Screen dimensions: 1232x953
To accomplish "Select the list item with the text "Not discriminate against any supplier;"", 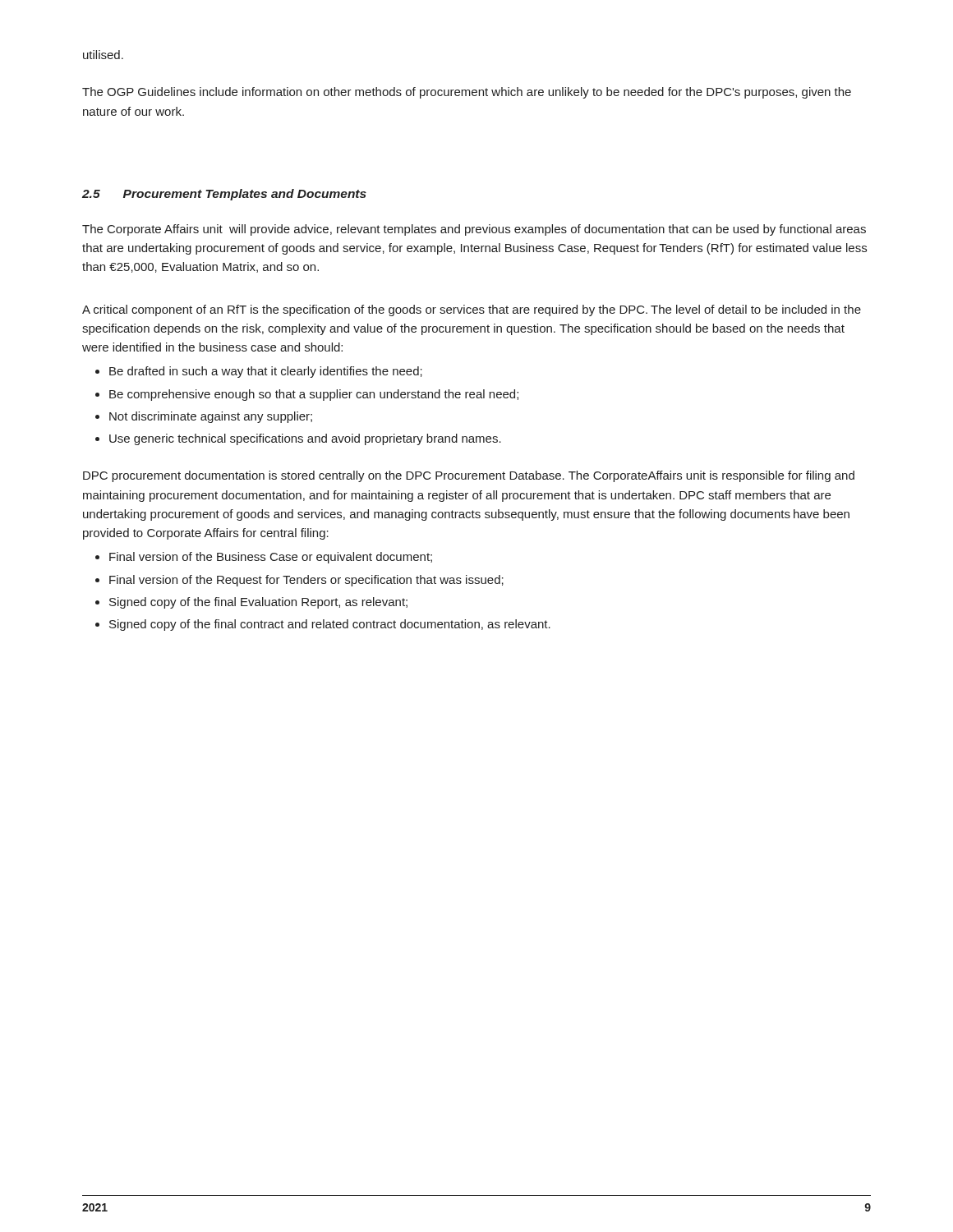I will (x=211, y=416).
